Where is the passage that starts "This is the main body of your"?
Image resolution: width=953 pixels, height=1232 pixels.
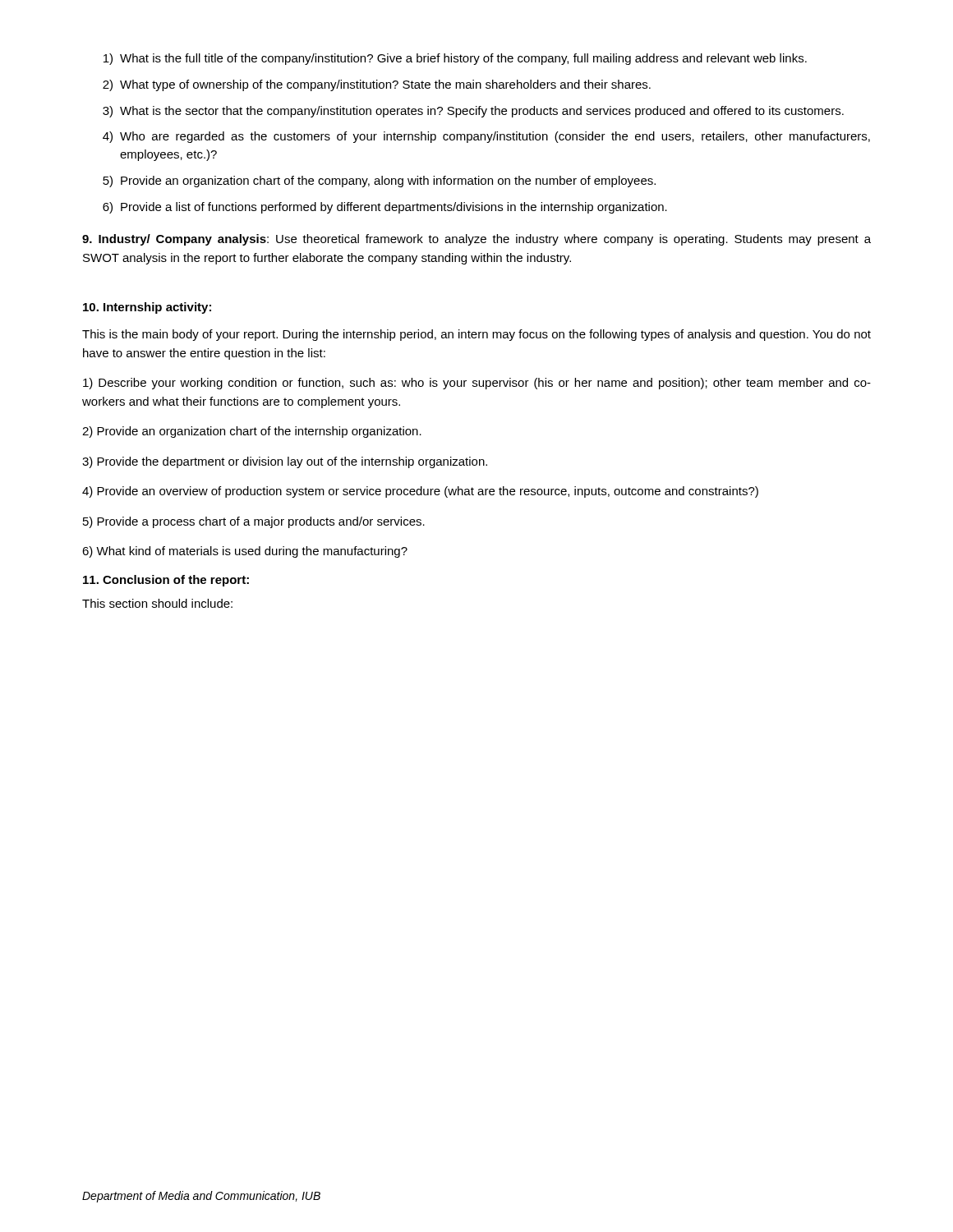tap(476, 343)
